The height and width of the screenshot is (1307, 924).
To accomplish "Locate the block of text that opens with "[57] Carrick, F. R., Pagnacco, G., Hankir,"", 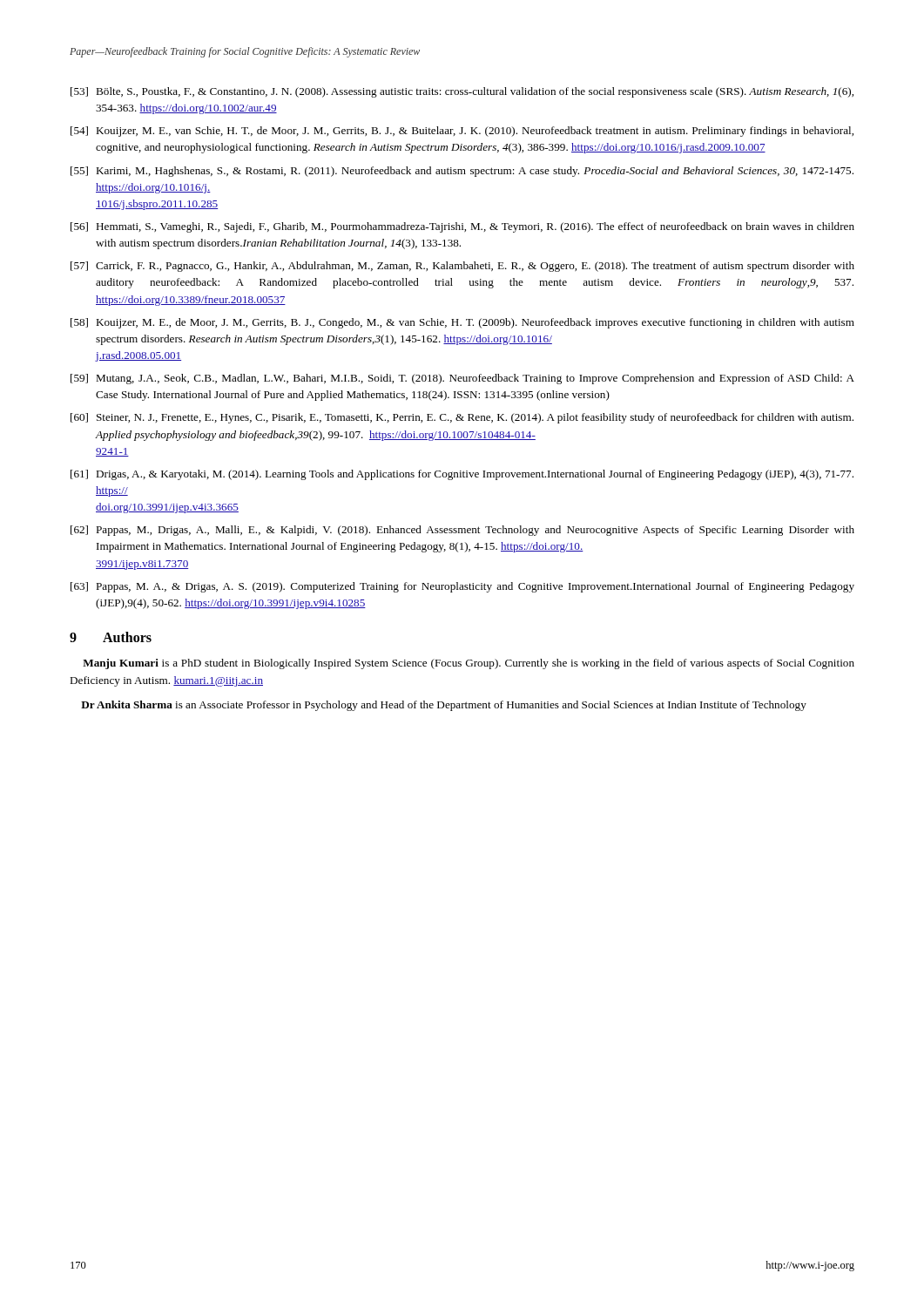I will (x=462, y=282).
